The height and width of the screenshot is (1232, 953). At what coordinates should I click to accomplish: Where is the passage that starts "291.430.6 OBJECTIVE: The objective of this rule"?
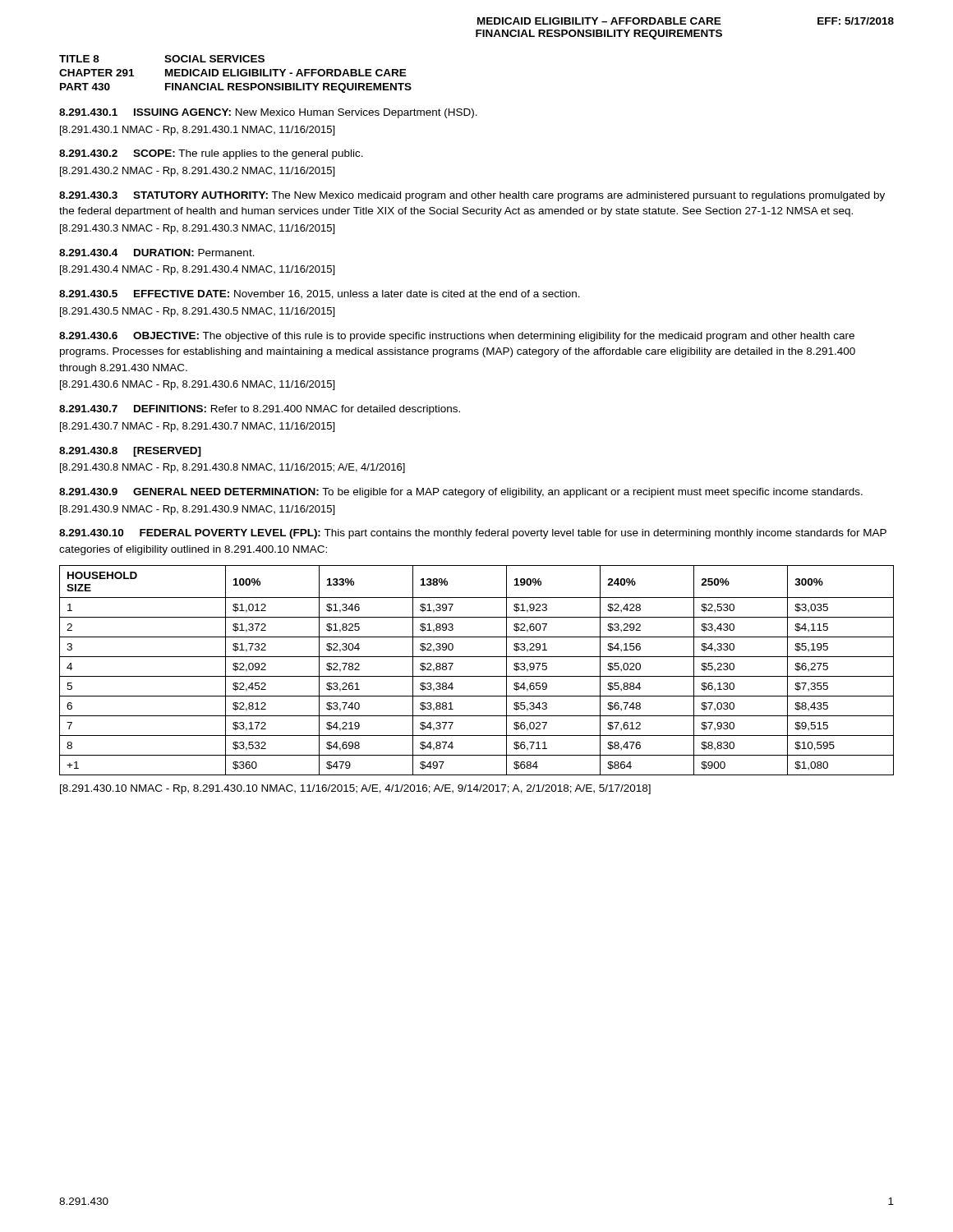tap(476, 360)
